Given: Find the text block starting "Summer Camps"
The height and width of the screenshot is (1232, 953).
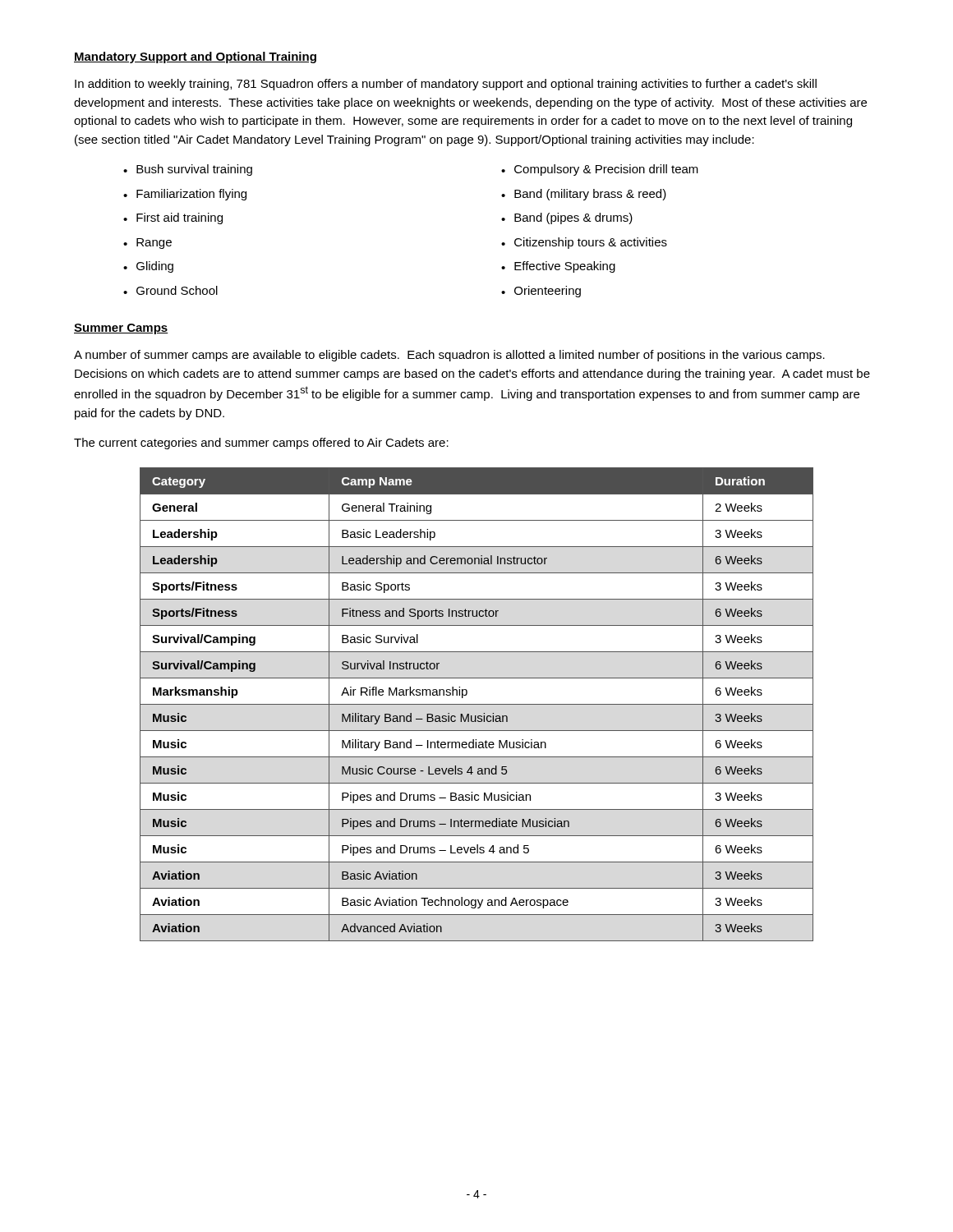Looking at the screenshot, I should tap(121, 327).
